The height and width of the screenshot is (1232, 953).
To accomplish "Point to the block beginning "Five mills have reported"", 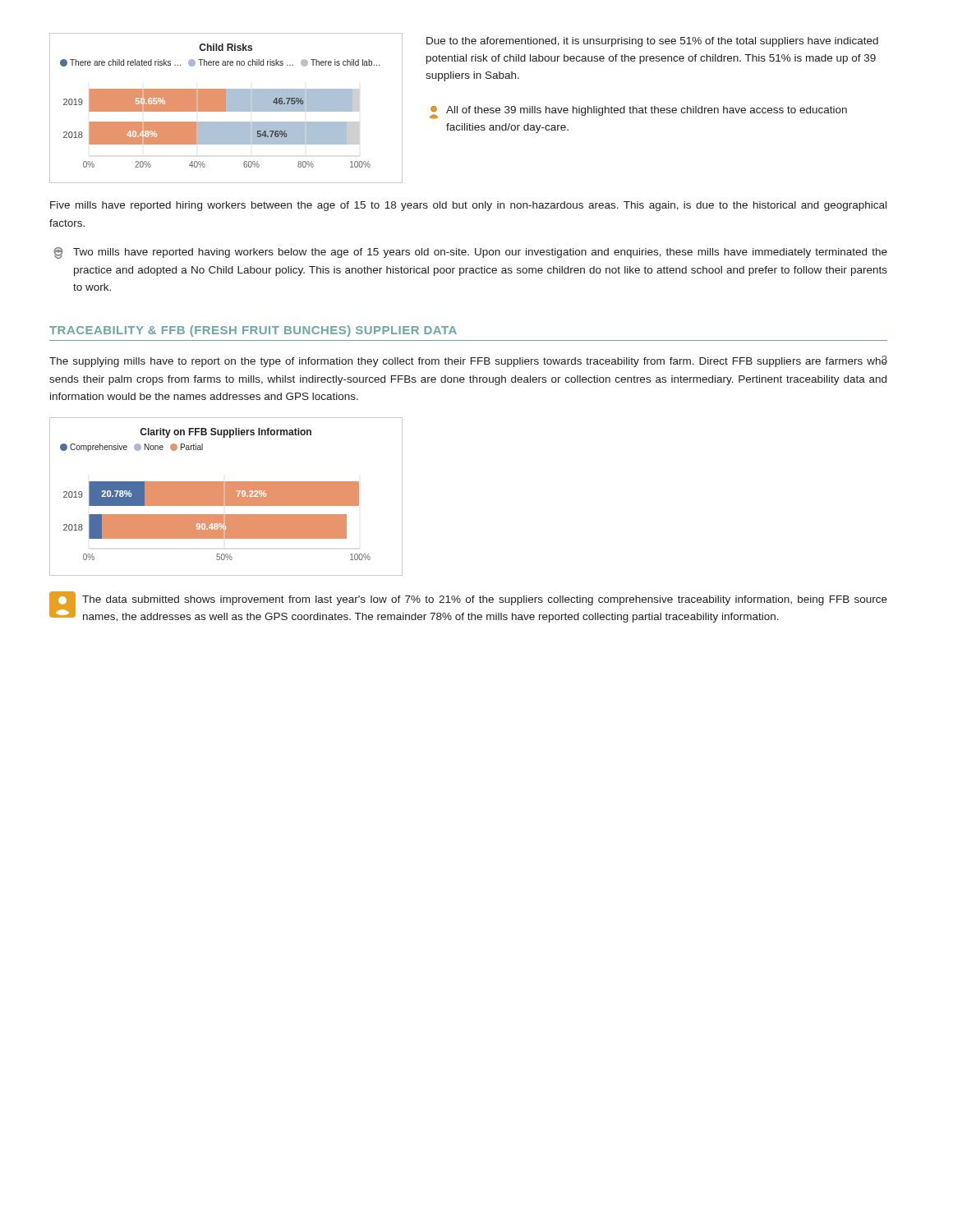I will click(468, 214).
